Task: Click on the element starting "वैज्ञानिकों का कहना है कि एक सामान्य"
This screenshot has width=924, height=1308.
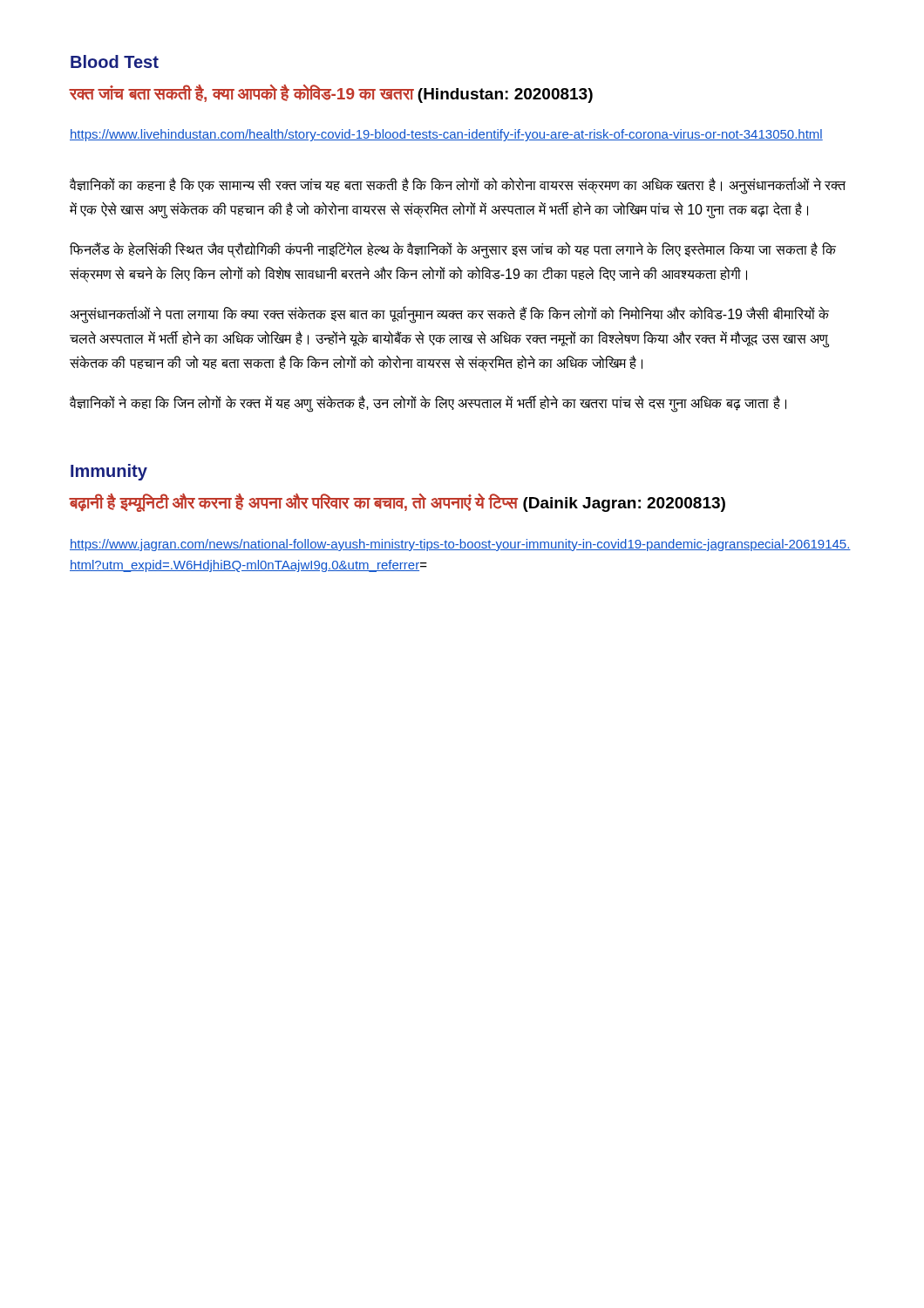Action: [x=458, y=198]
